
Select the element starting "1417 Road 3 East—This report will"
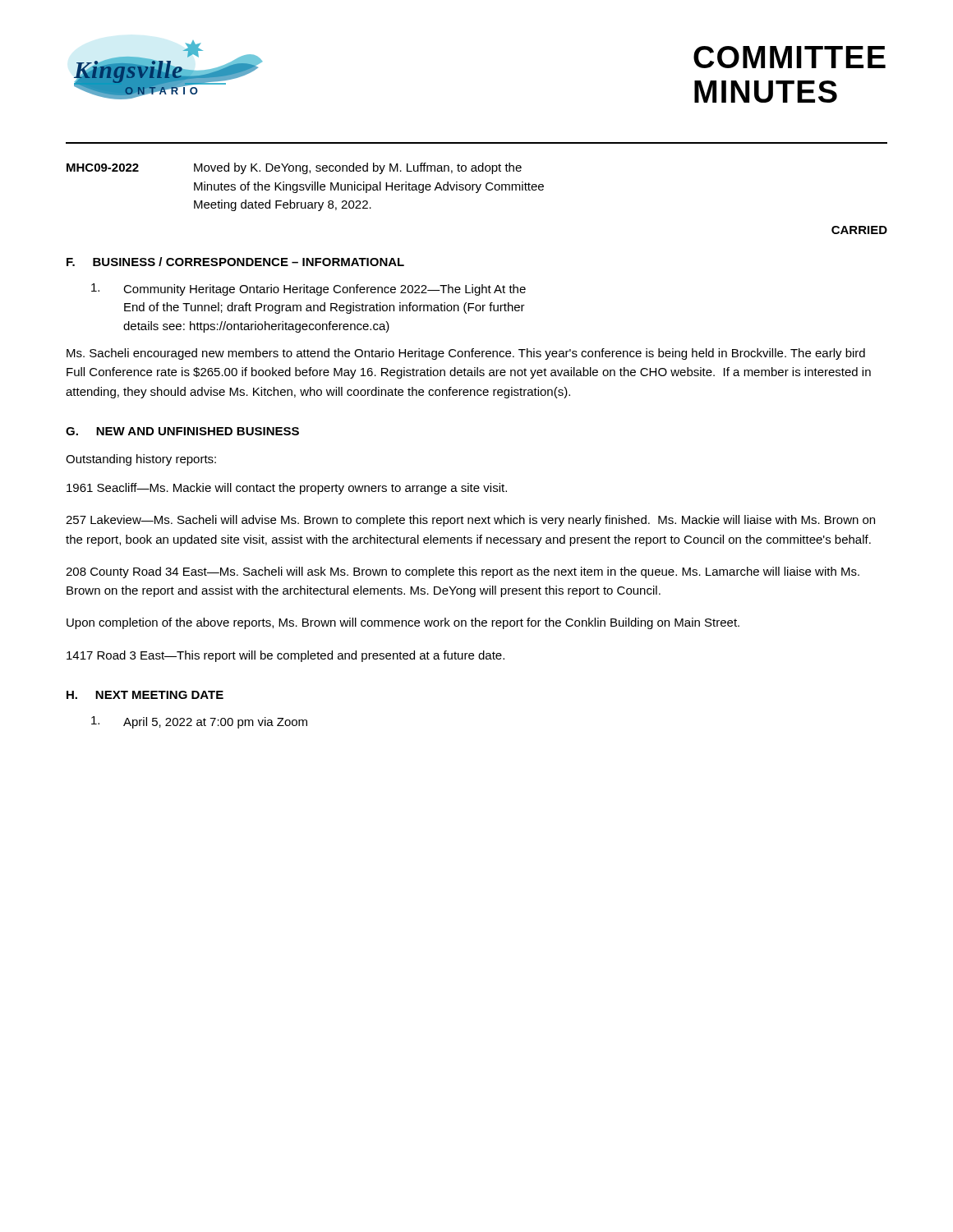(286, 655)
